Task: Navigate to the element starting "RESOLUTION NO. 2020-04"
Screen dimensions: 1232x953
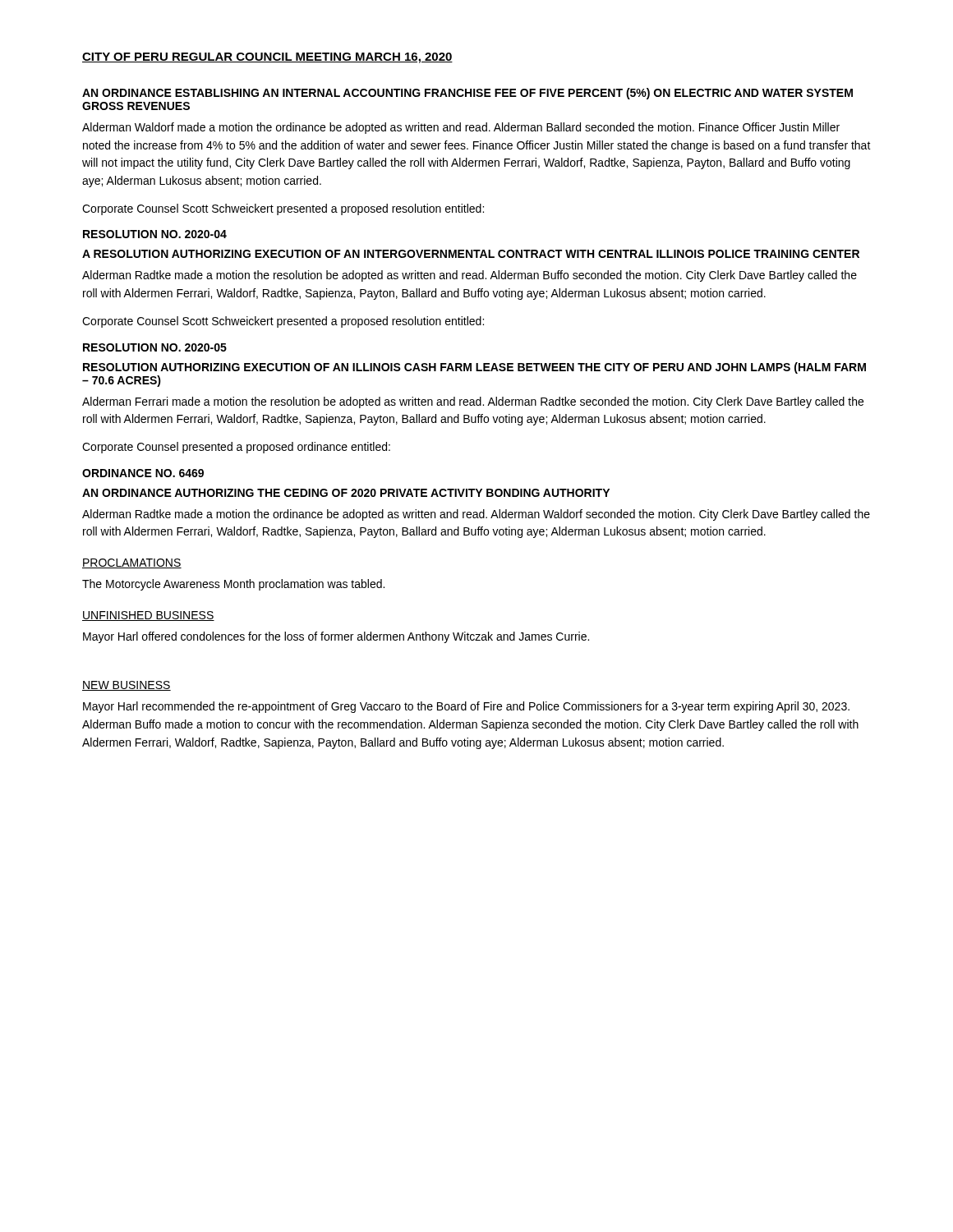Action: click(154, 234)
